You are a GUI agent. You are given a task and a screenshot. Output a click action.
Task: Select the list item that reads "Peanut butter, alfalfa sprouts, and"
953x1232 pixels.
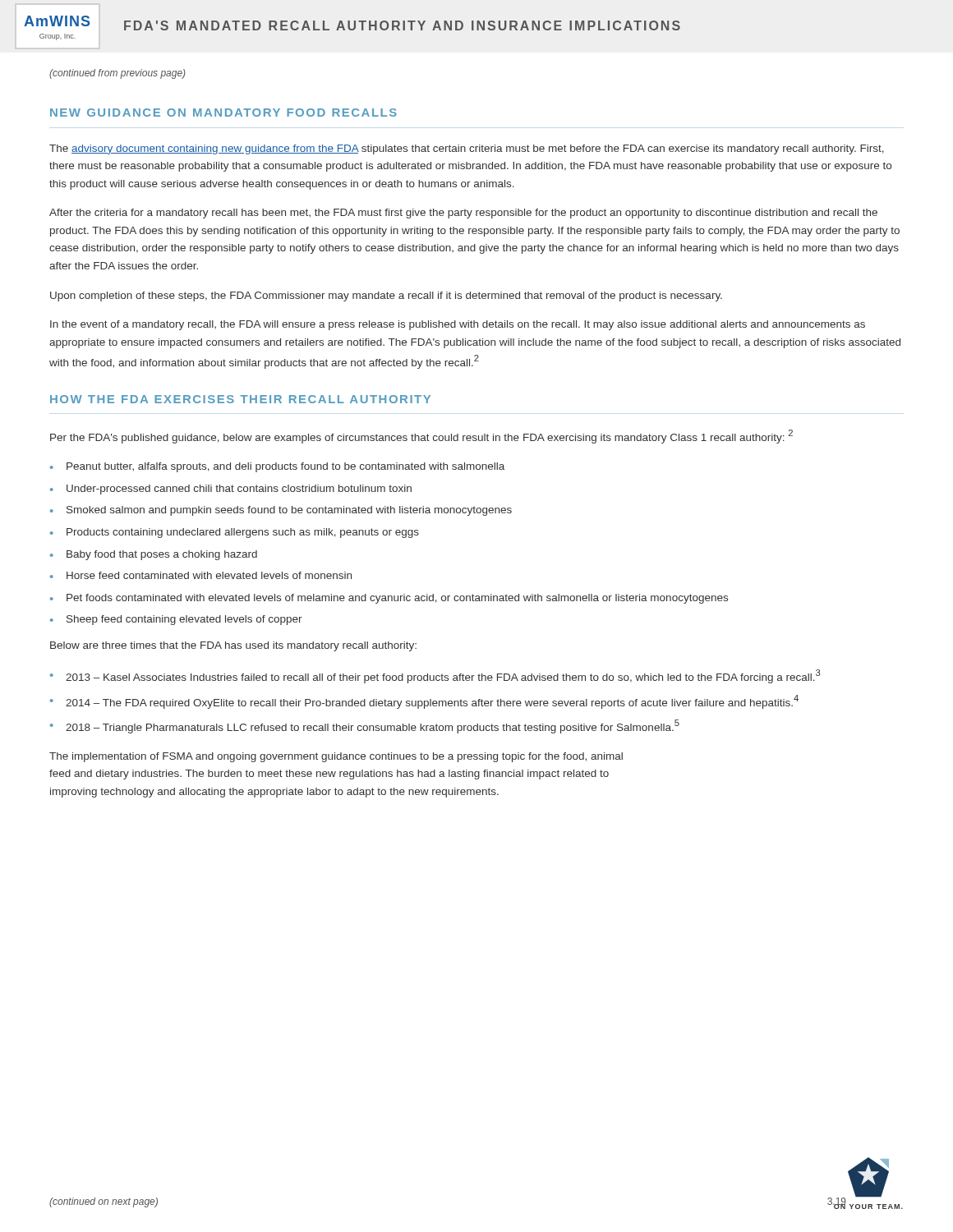[x=285, y=466]
